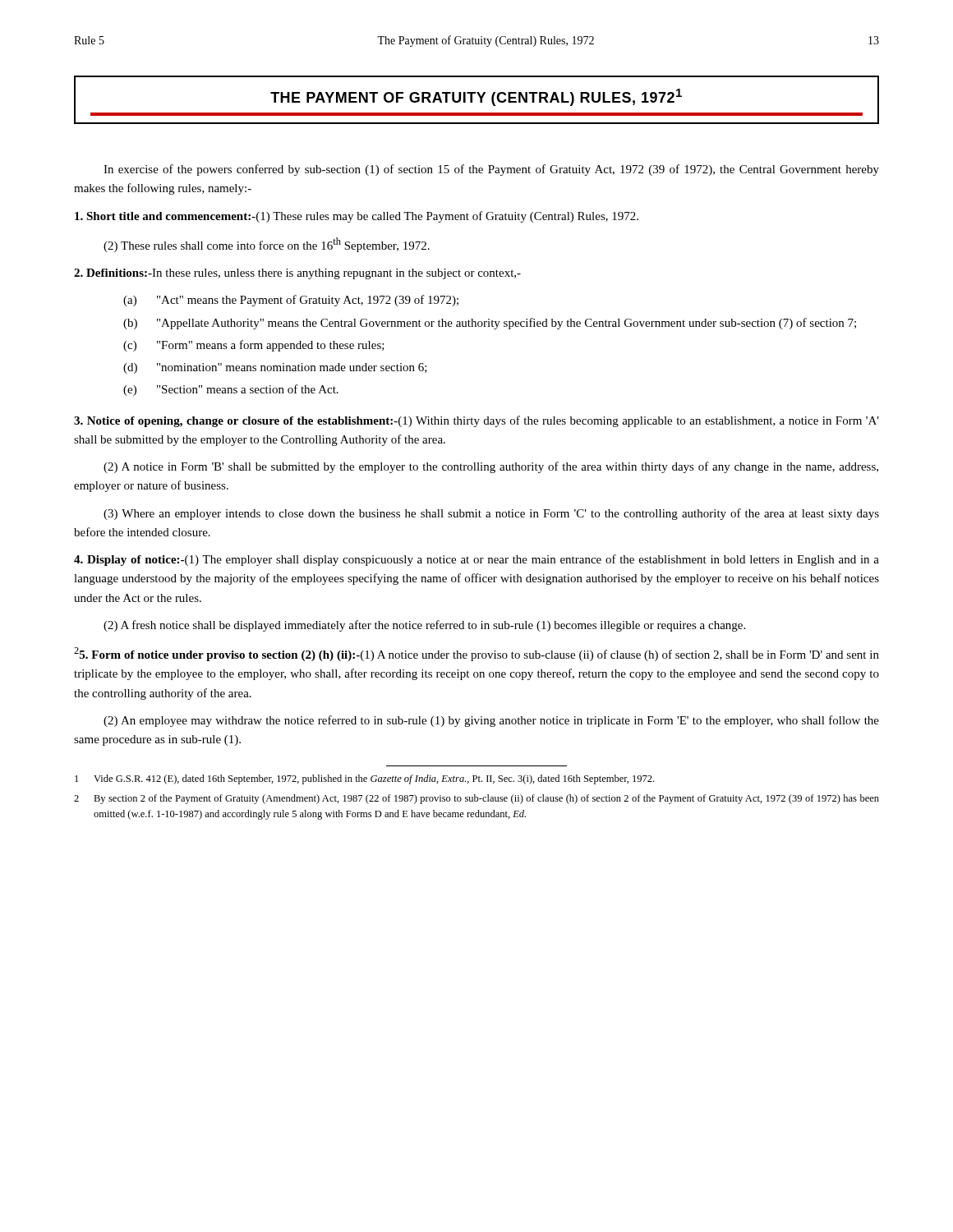Find the text block containing "(3) Where an"

476,522
